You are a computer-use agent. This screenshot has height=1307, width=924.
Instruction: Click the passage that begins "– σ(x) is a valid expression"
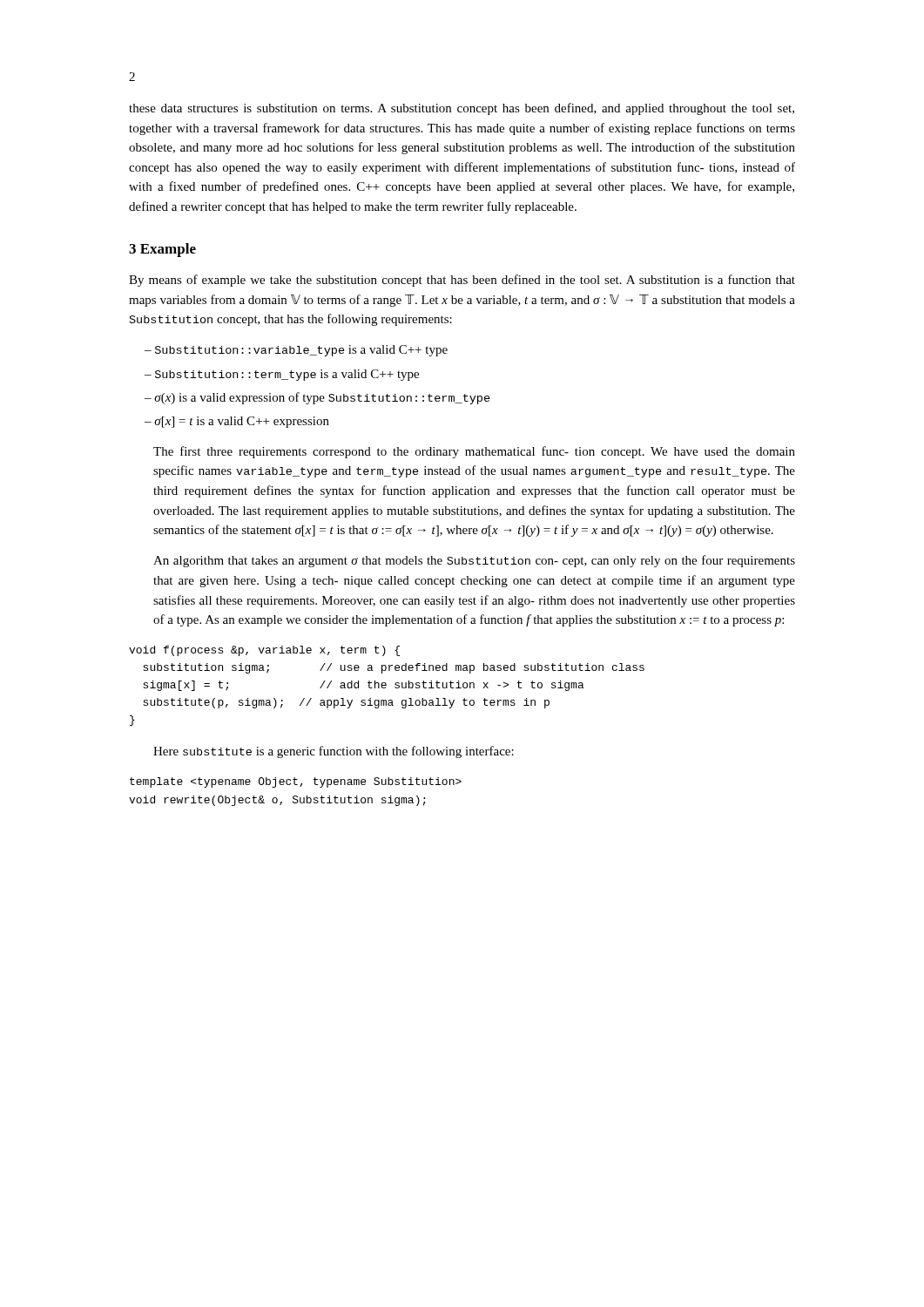[x=317, y=398]
